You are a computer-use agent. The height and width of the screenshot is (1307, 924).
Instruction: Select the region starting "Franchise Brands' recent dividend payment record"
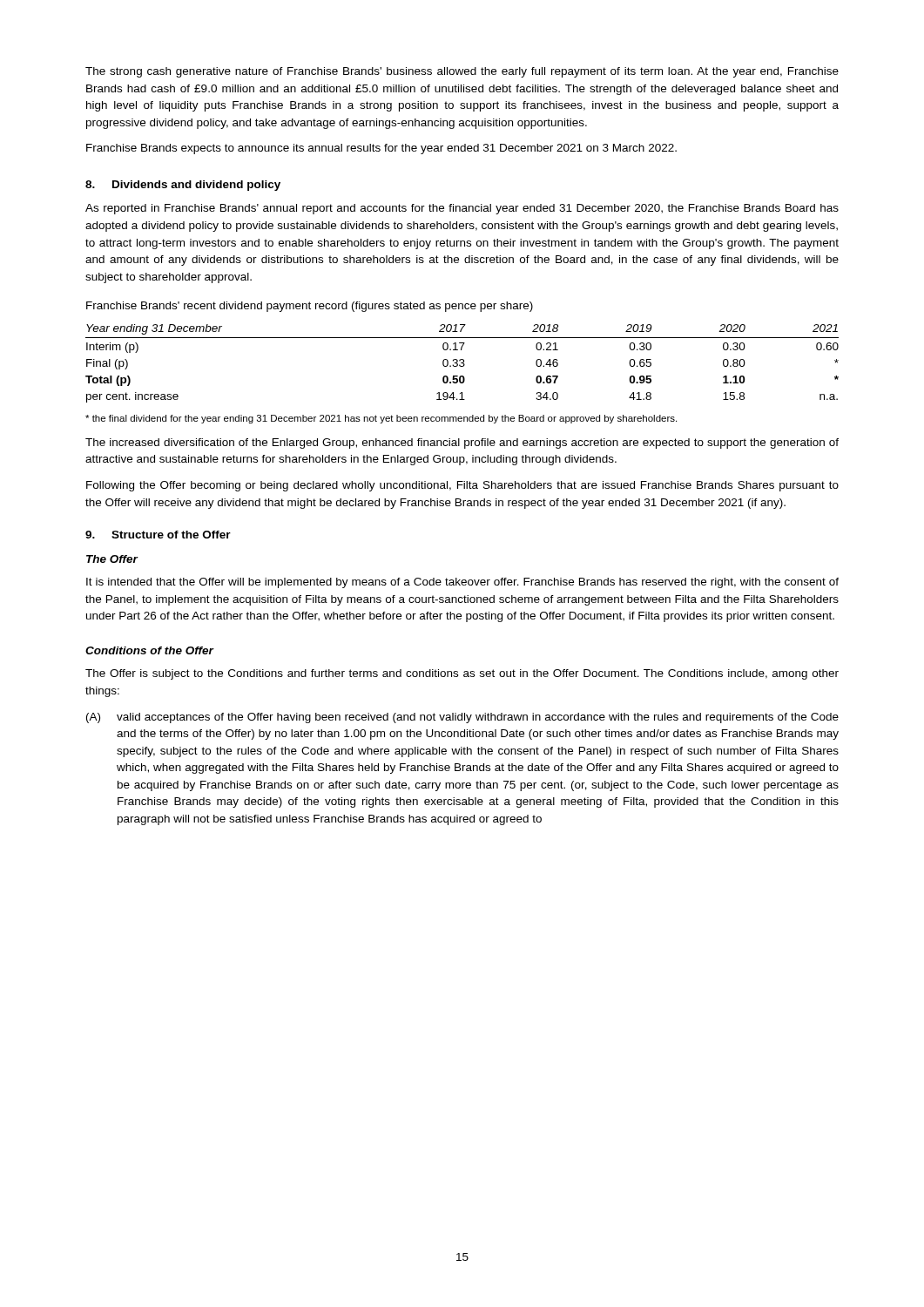(462, 306)
